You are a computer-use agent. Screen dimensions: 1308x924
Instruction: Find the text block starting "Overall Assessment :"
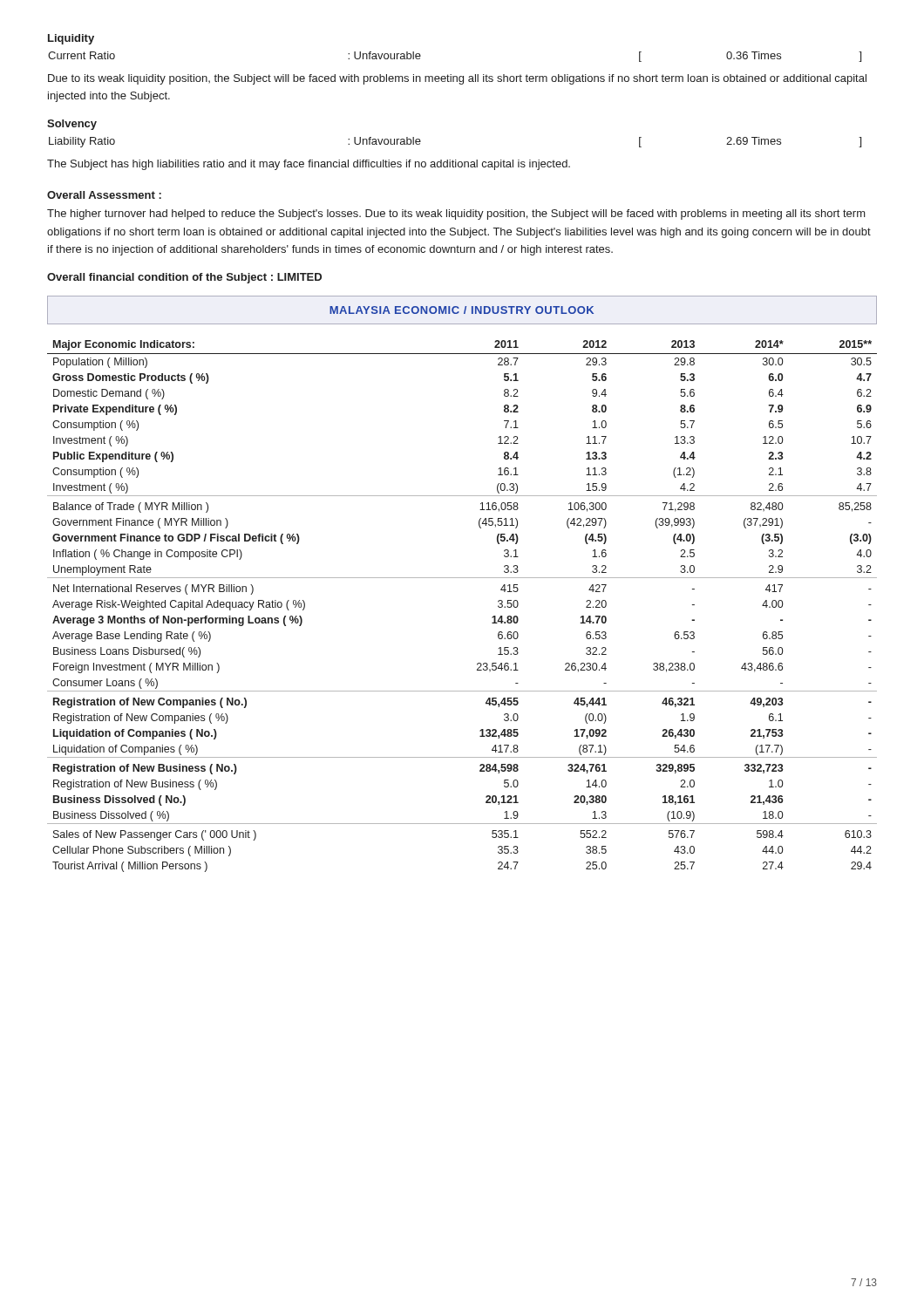(105, 195)
